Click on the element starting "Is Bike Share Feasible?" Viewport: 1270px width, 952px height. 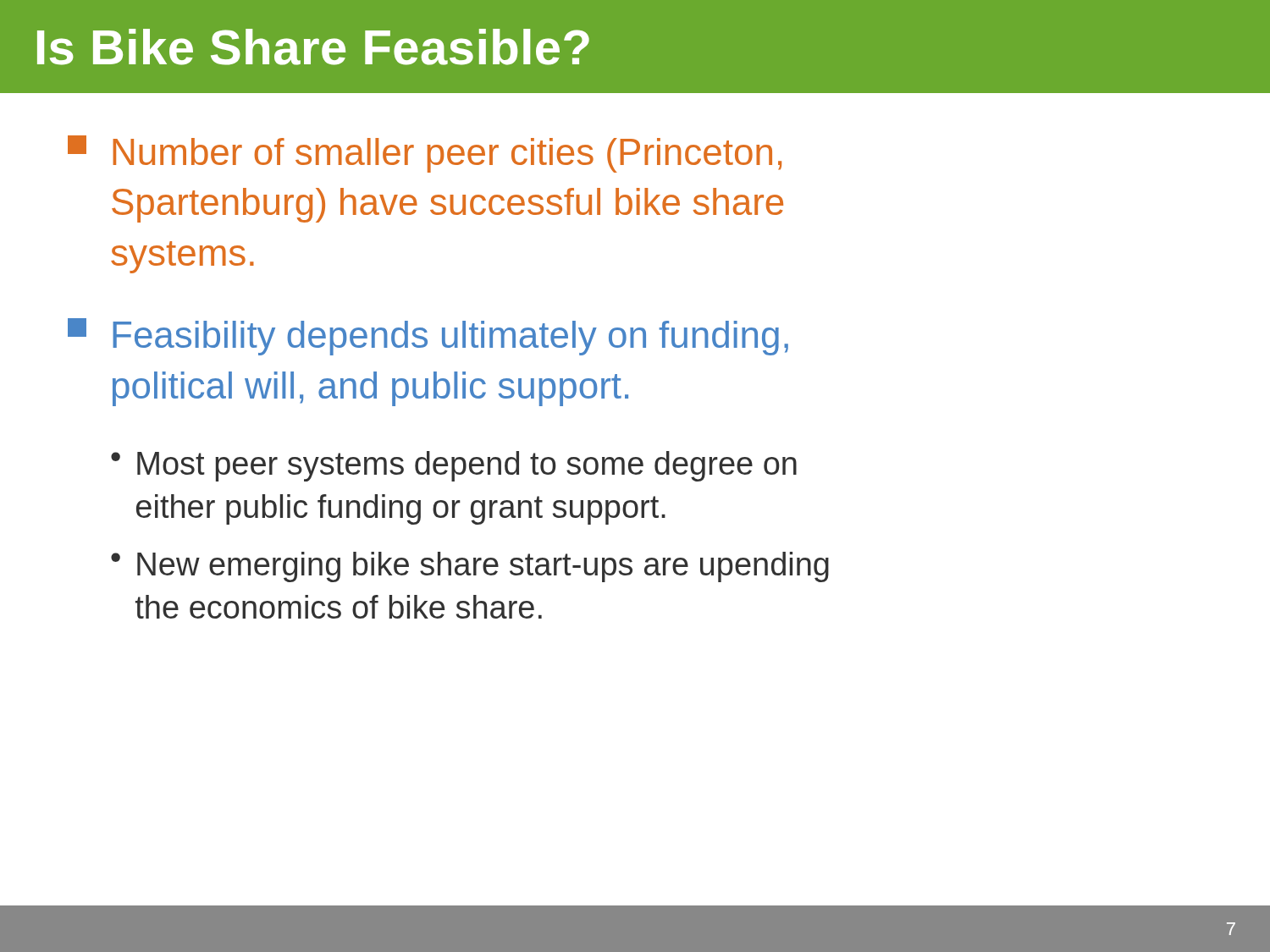point(313,47)
